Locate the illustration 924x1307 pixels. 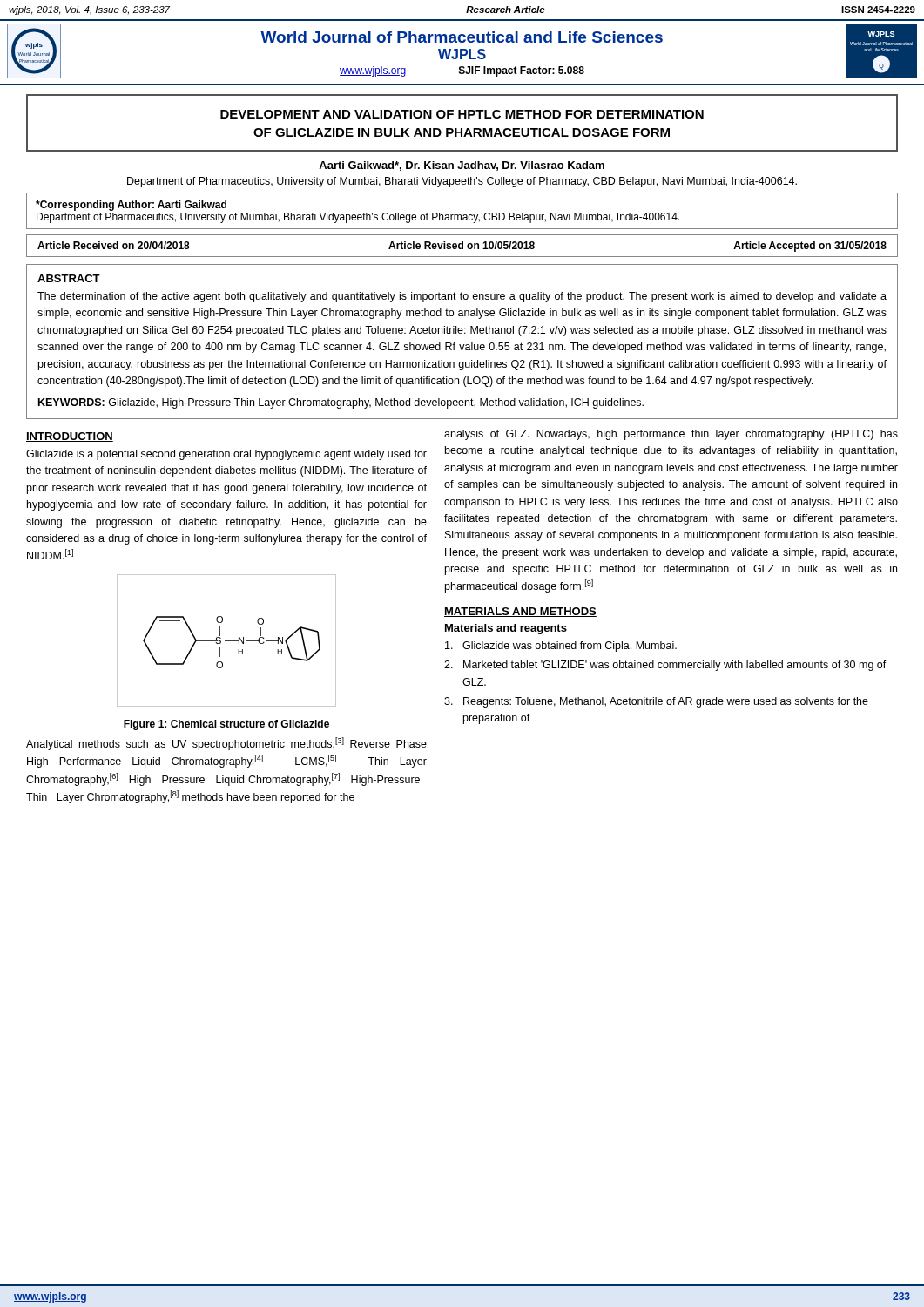[x=226, y=642]
